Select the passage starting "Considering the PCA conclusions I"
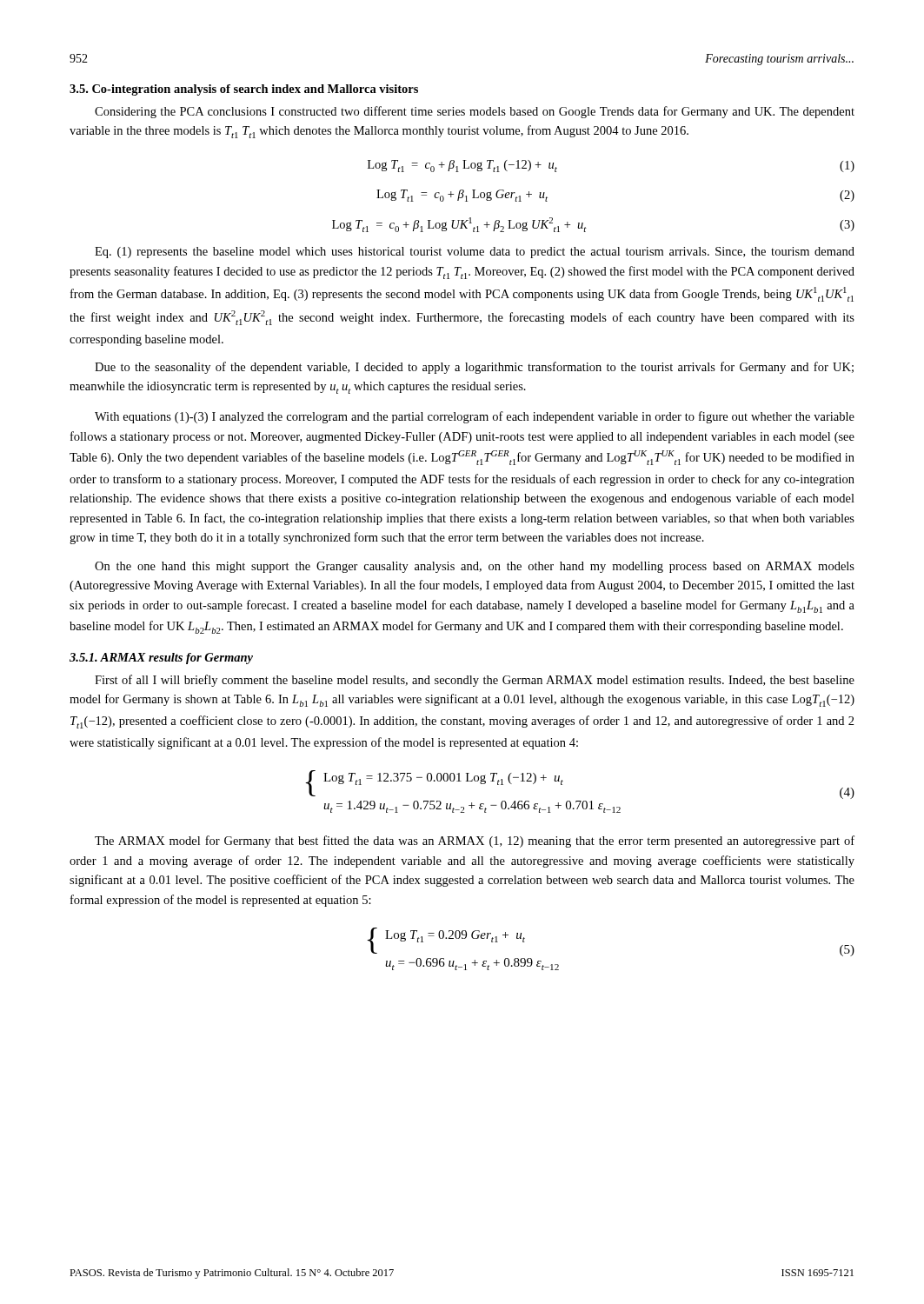This screenshot has width=924, height=1304. 462,122
